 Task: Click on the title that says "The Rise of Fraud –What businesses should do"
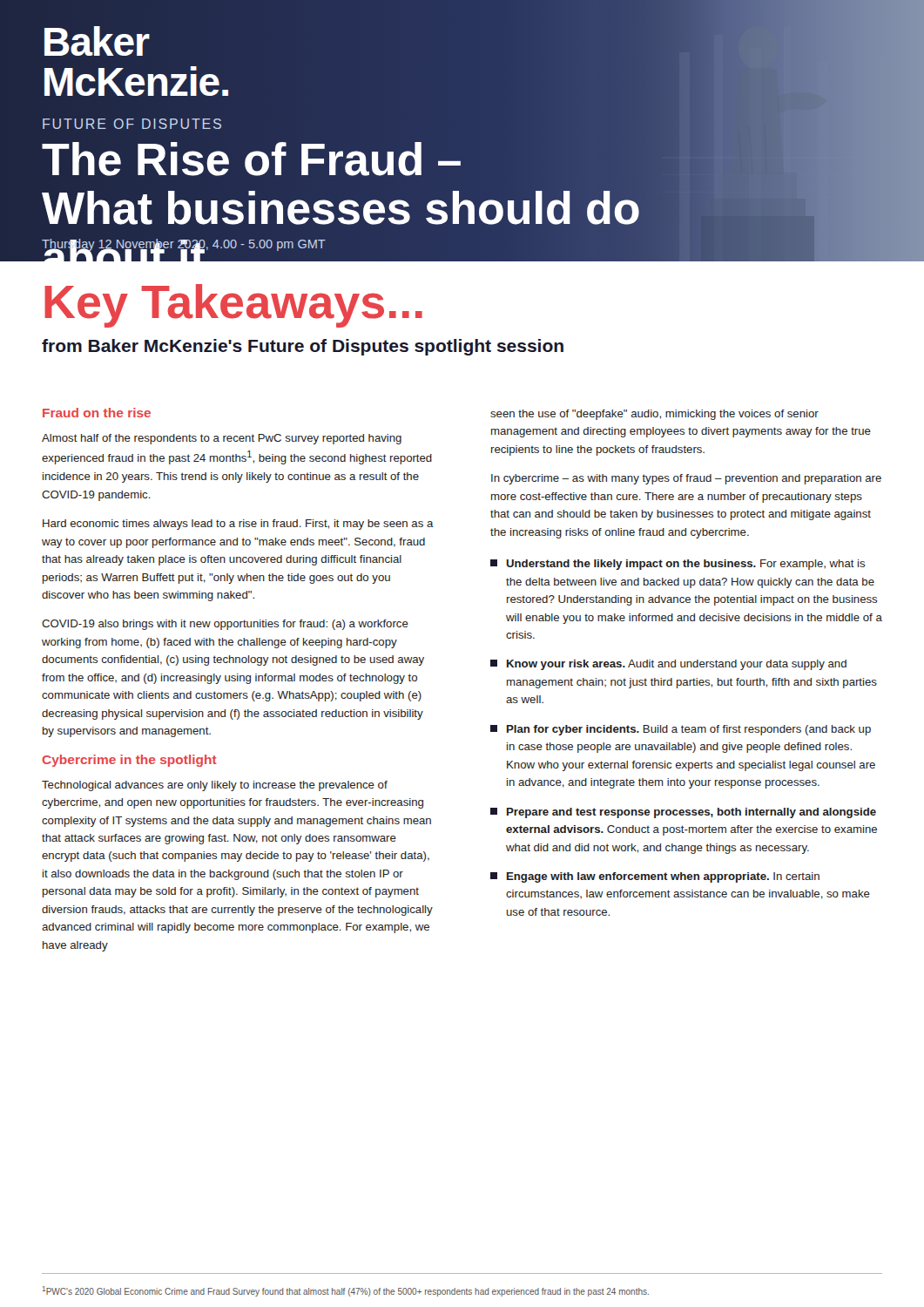[341, 208]
